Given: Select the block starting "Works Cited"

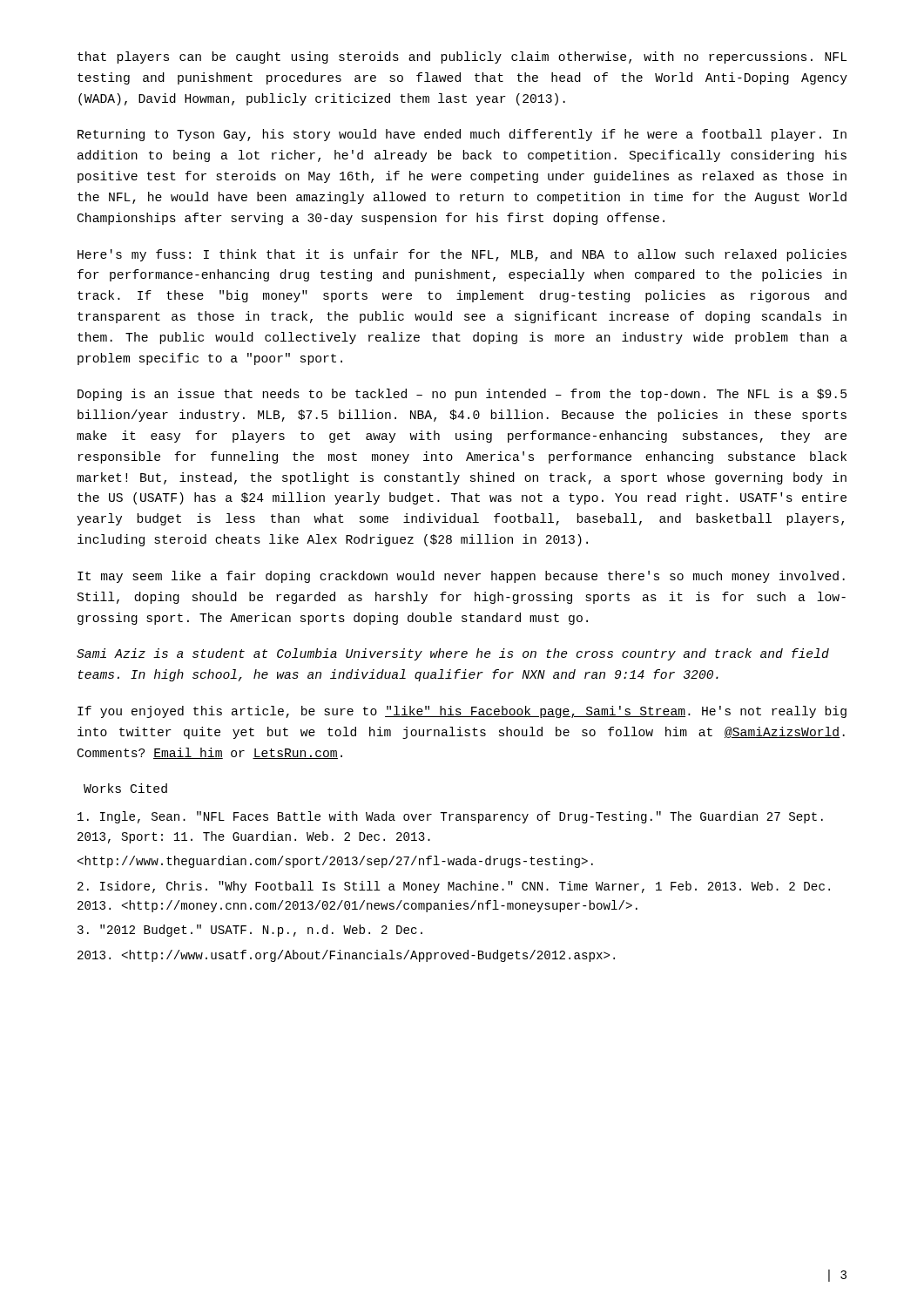Looking at the screenshot, I should 126,790.
